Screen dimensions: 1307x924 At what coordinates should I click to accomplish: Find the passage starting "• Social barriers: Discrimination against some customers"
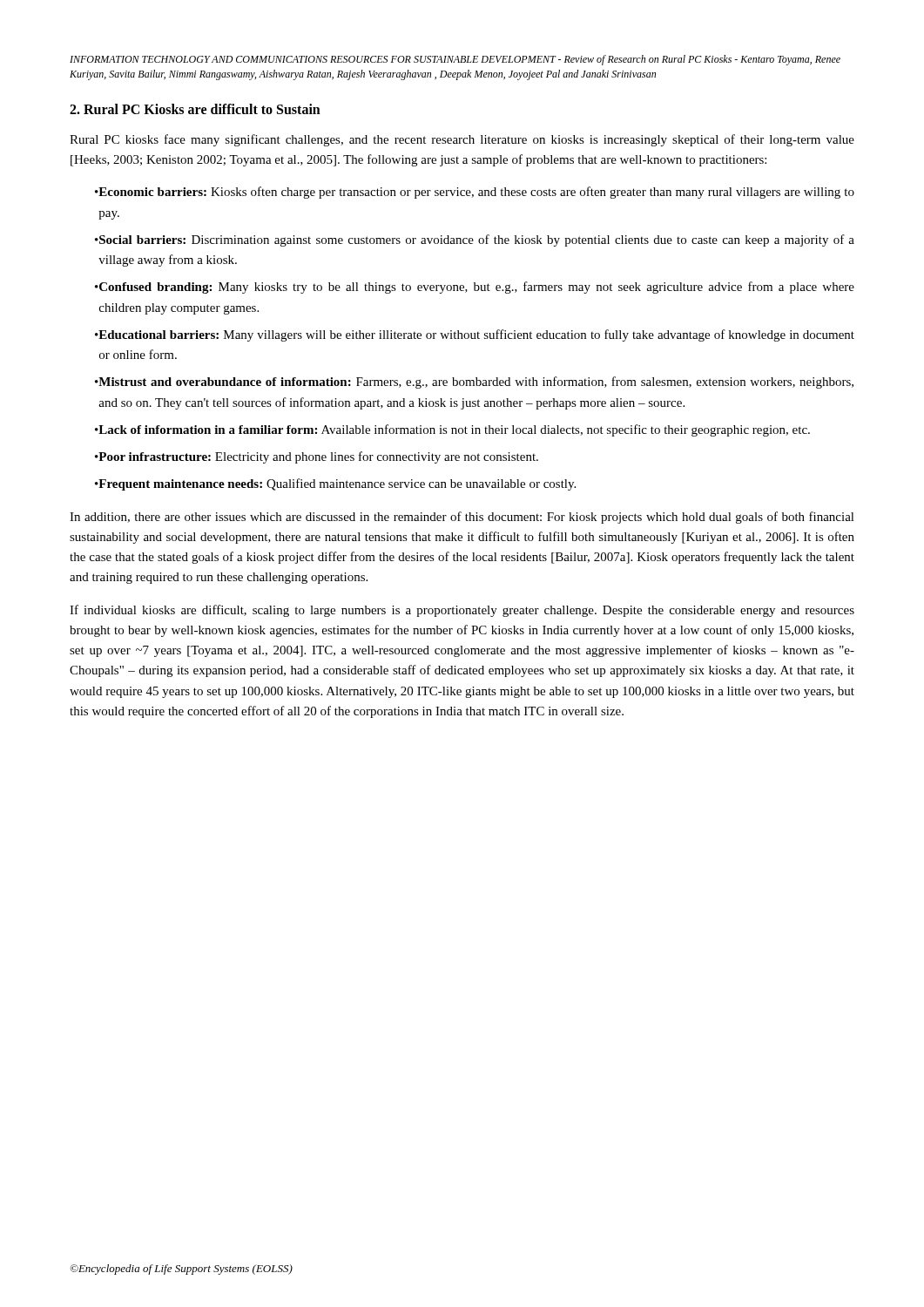coord(462,250)
